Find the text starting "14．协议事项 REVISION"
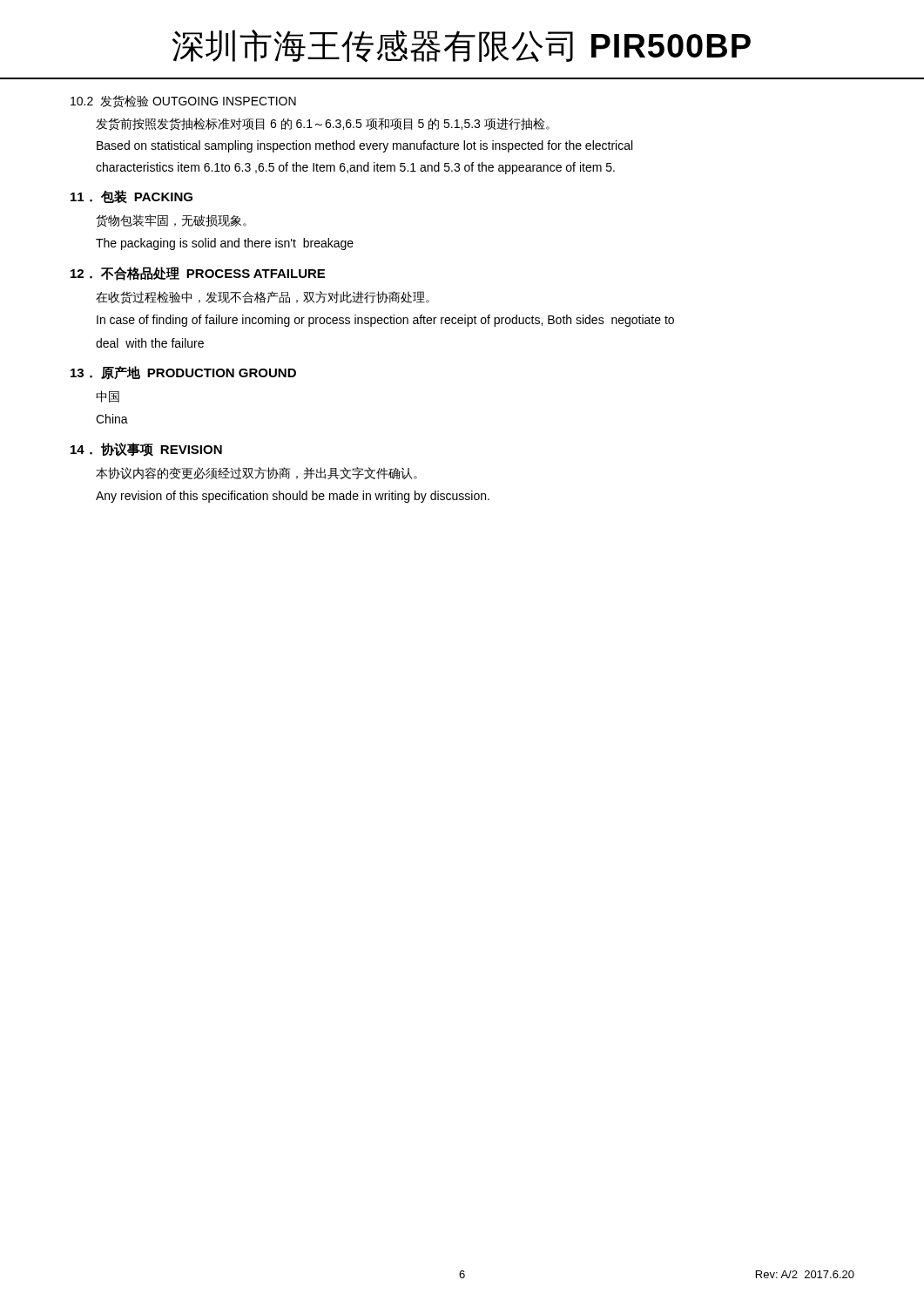 click(x=146, y=450)
